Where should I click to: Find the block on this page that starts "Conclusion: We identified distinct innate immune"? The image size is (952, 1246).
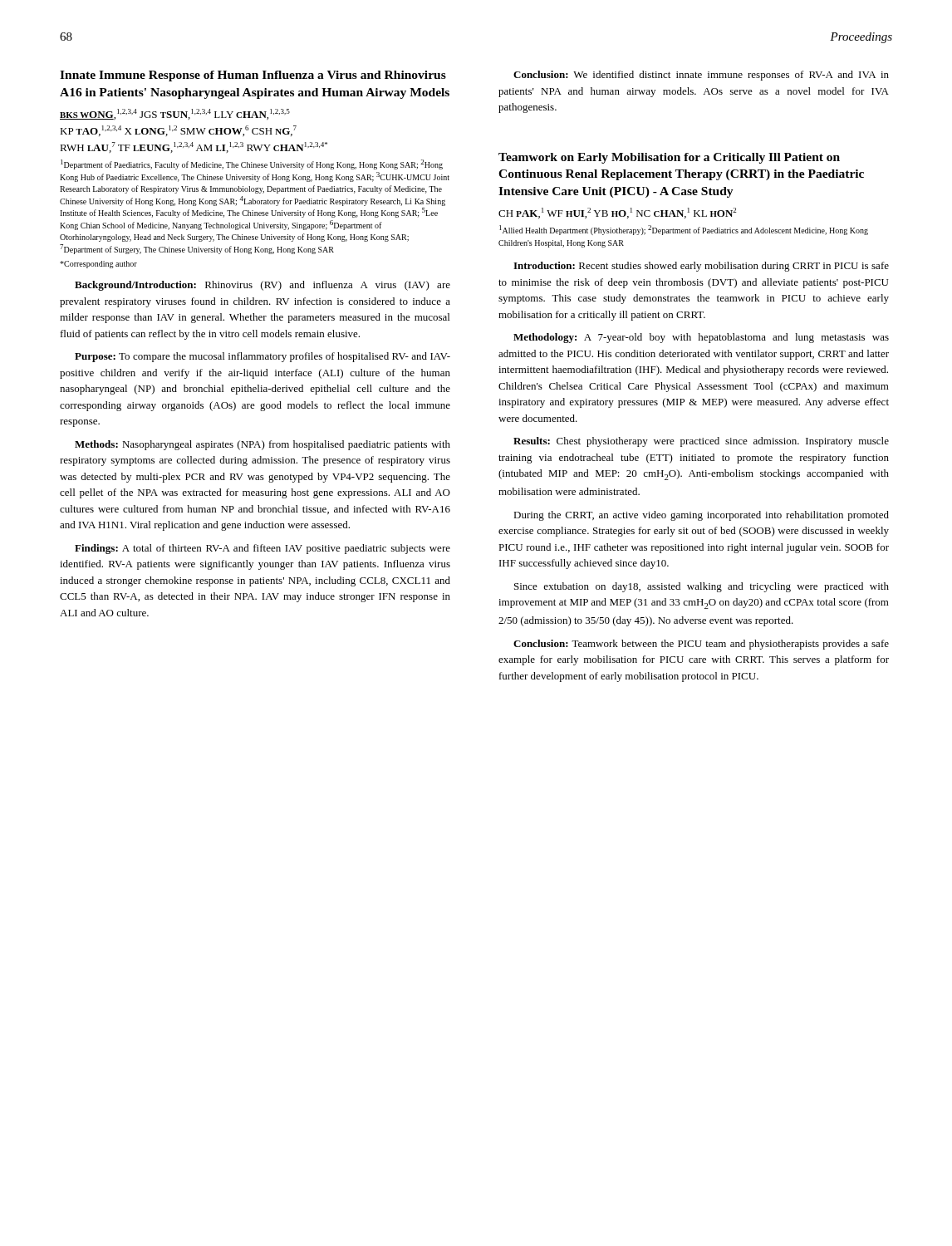(x=694, y=91)
